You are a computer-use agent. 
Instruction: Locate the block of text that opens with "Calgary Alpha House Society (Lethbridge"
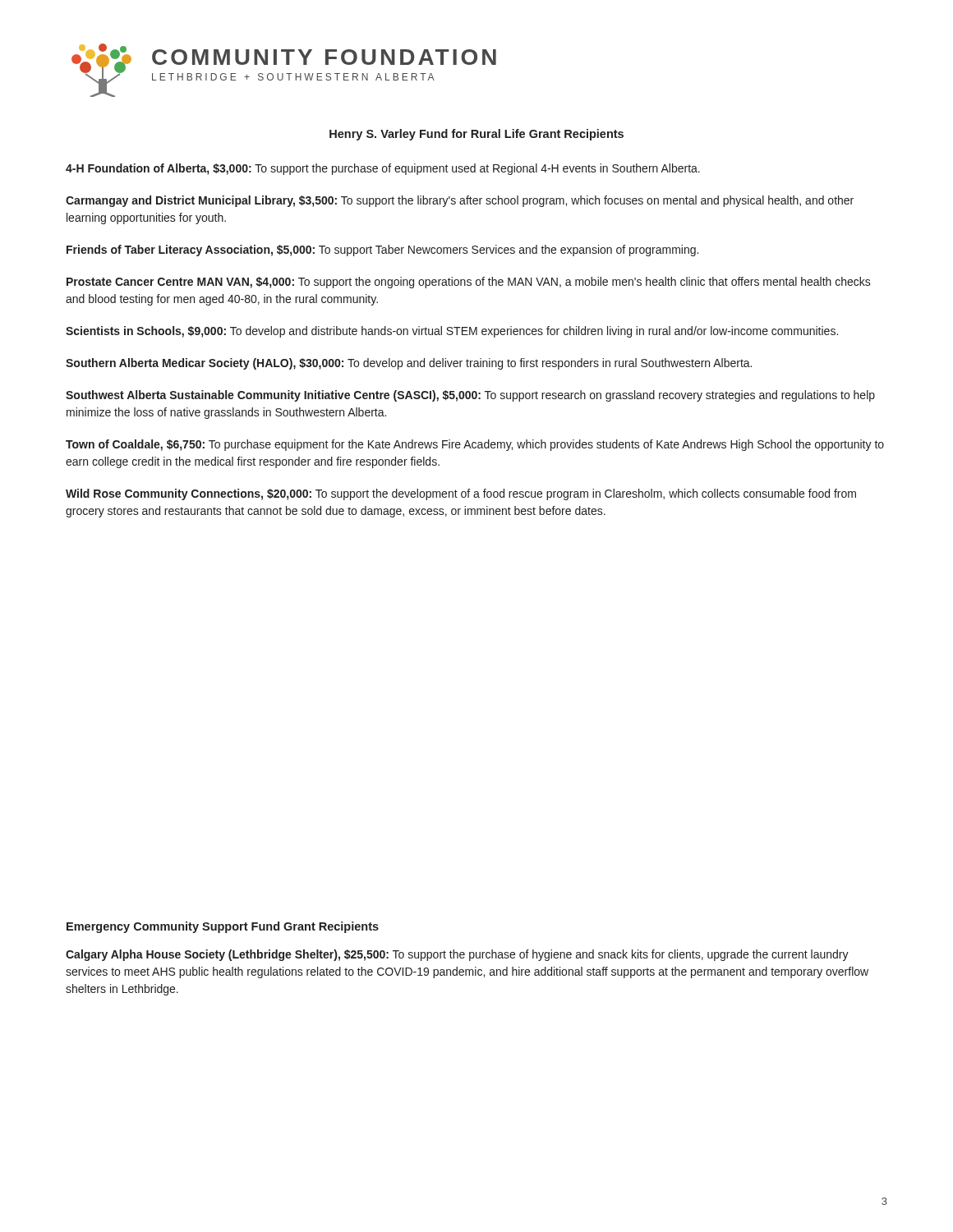tap(467, 972)
